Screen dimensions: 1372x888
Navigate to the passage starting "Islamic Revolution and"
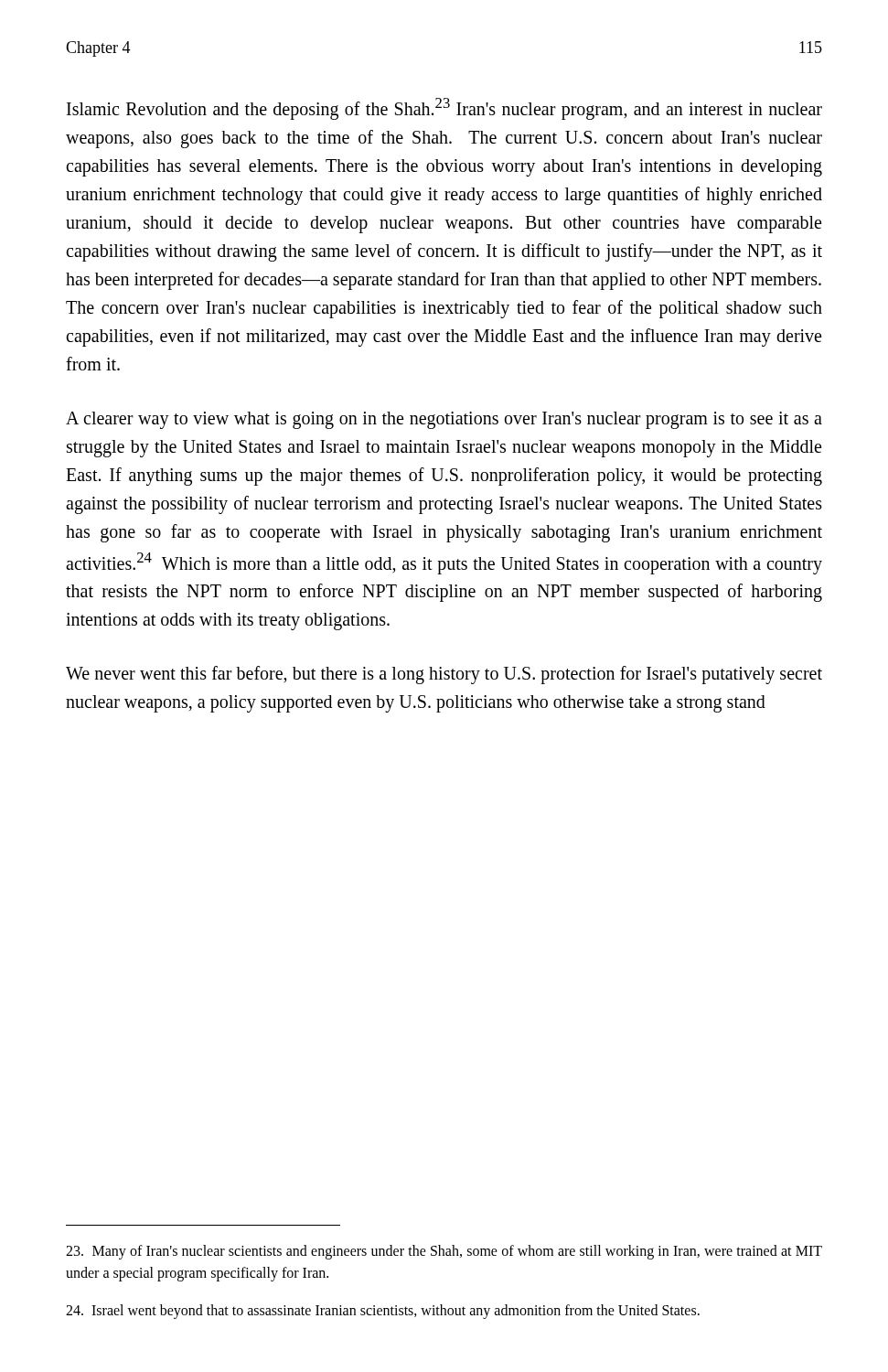tap(444, 234)
